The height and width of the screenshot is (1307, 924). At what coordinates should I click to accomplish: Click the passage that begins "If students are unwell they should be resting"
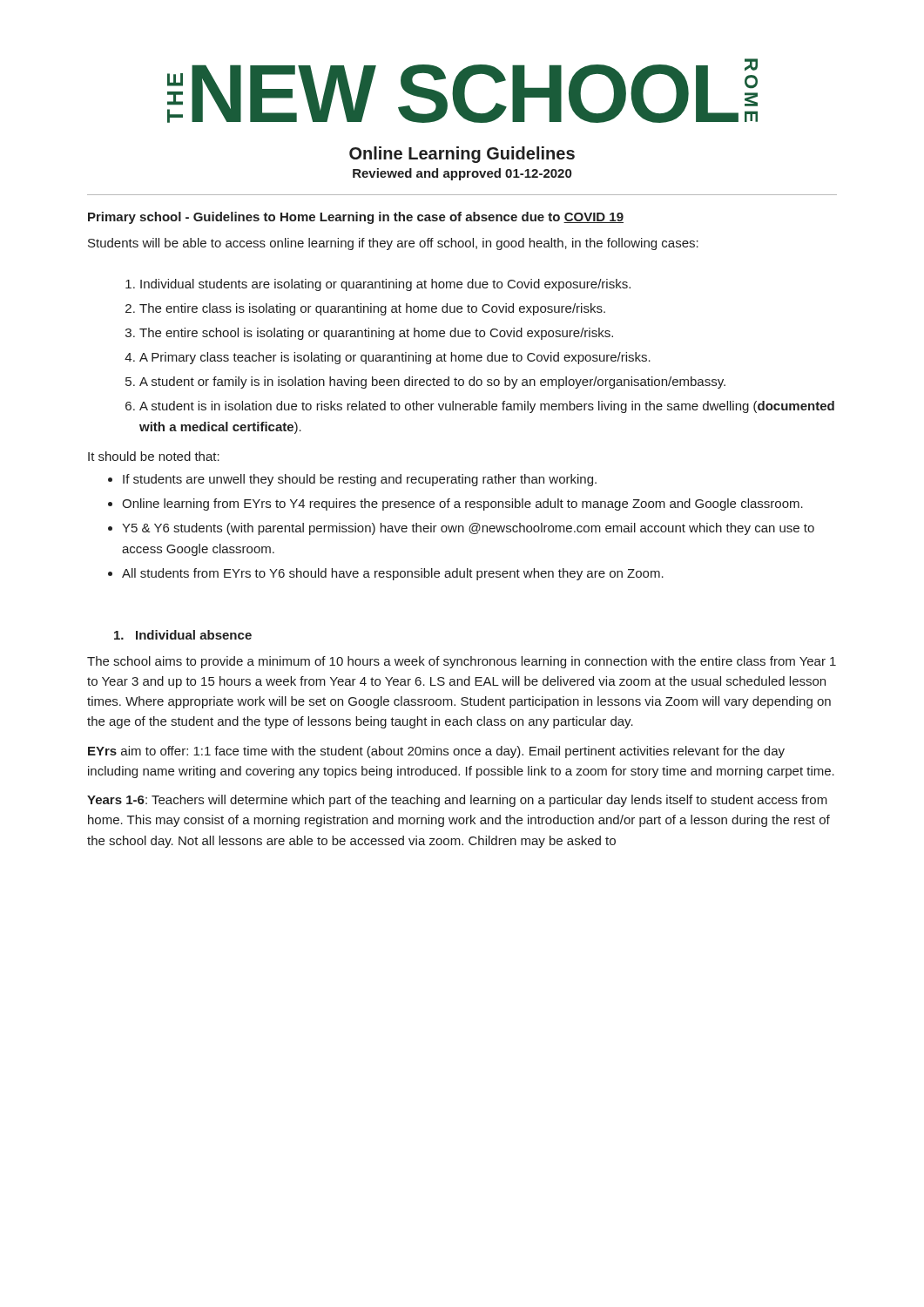click(360, 478)
